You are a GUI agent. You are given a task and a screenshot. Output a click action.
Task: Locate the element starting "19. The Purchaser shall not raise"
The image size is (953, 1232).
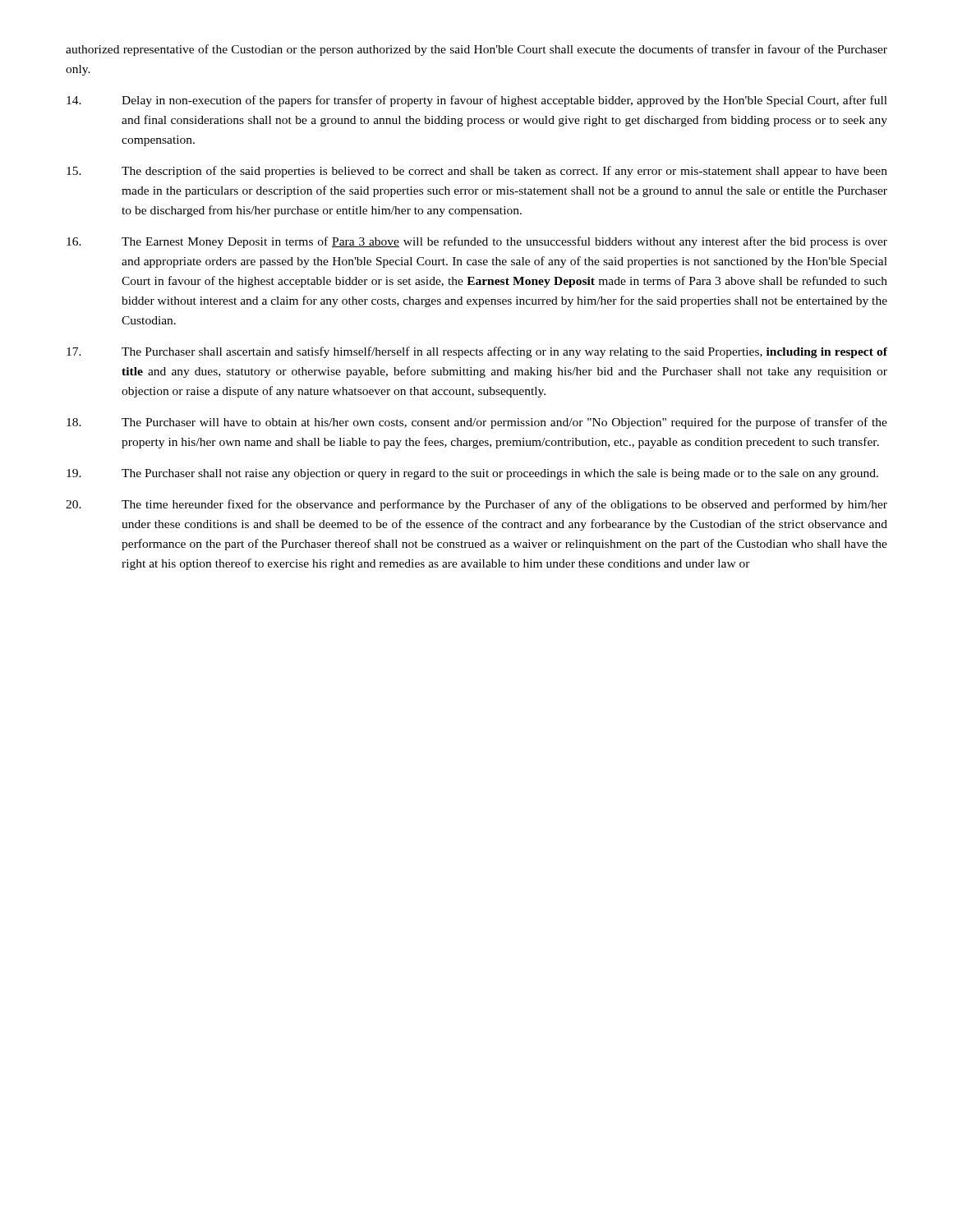click(x=476, y=473)
